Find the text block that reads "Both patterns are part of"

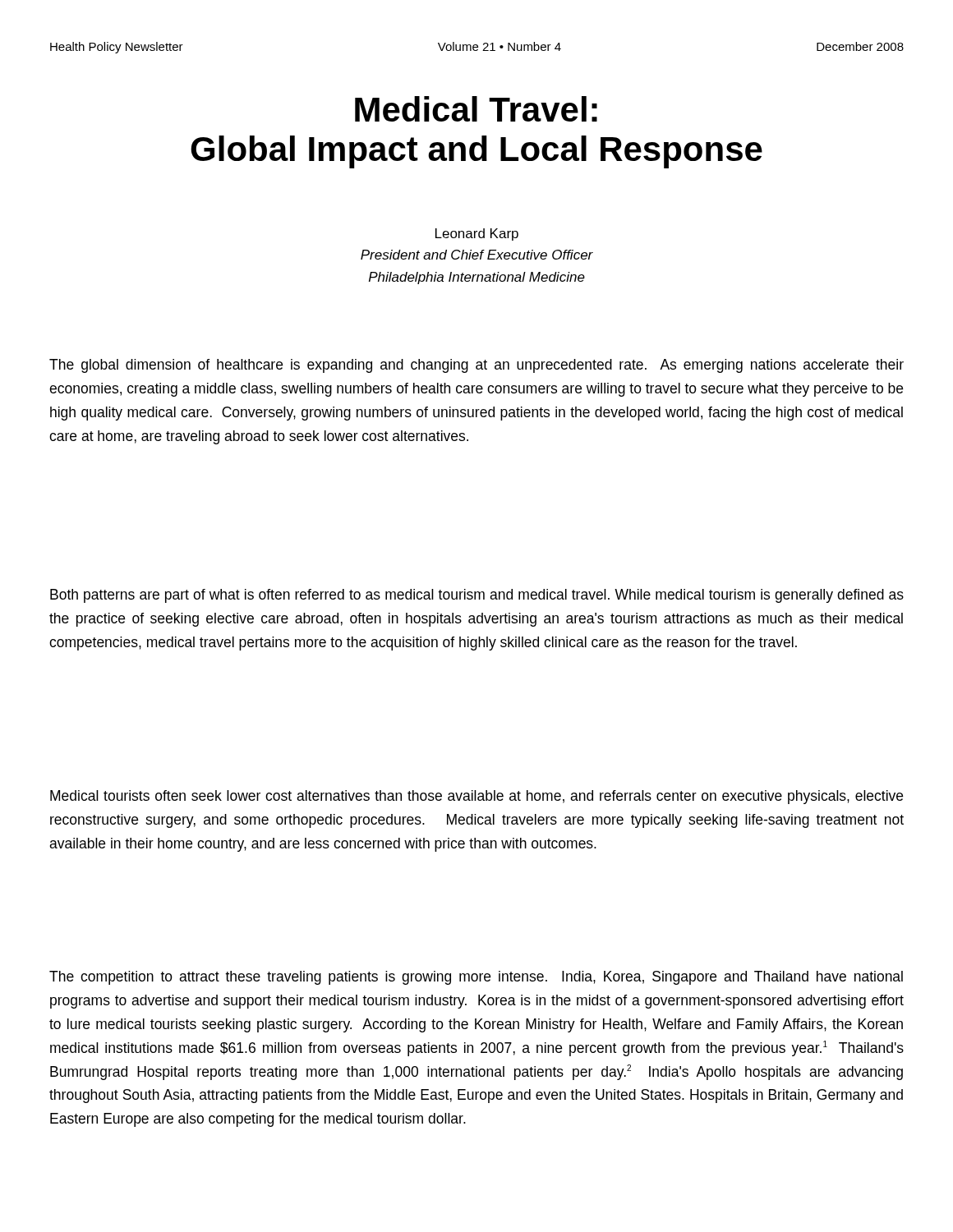coord(476,618)
